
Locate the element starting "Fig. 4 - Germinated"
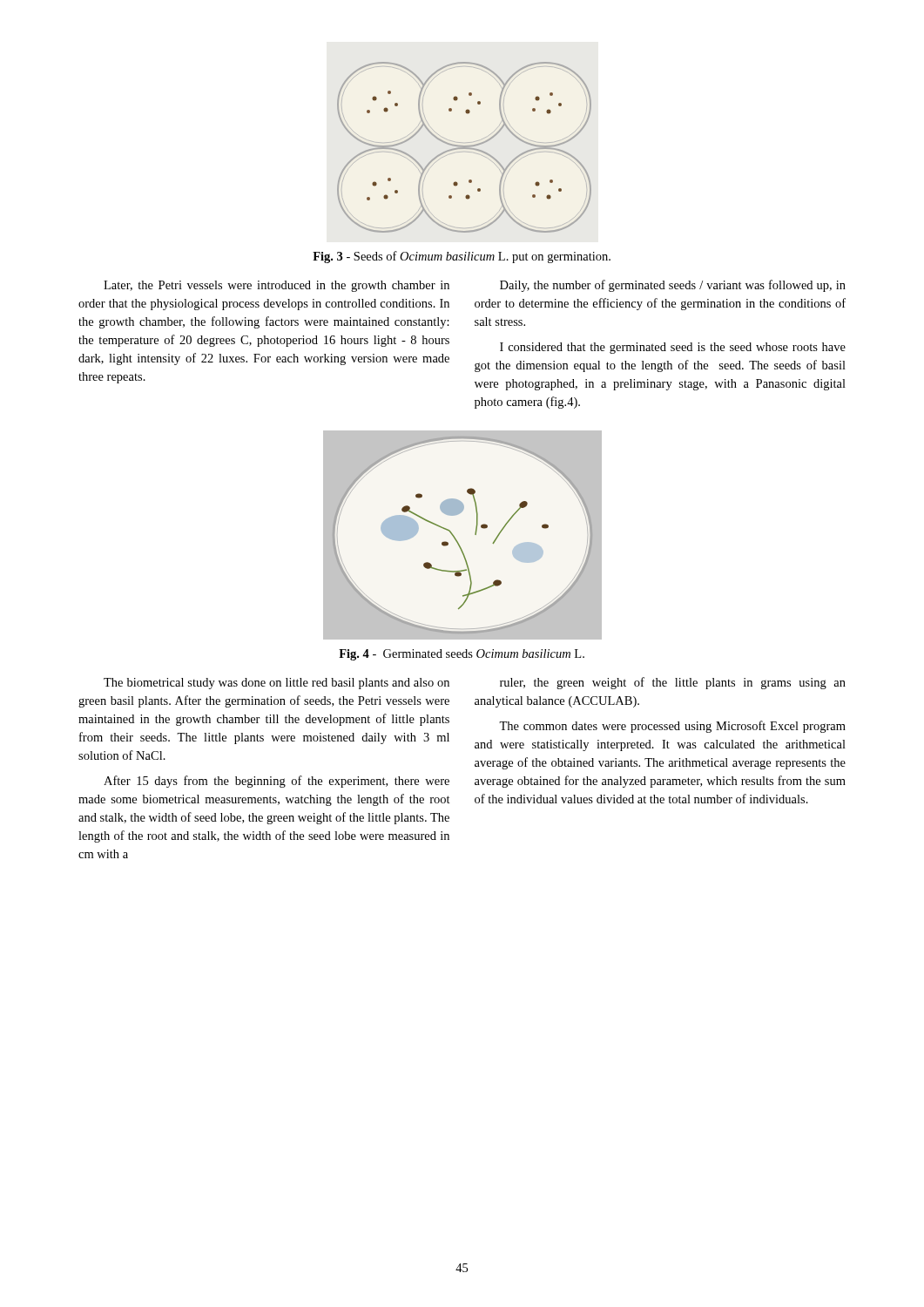[462, 654]
